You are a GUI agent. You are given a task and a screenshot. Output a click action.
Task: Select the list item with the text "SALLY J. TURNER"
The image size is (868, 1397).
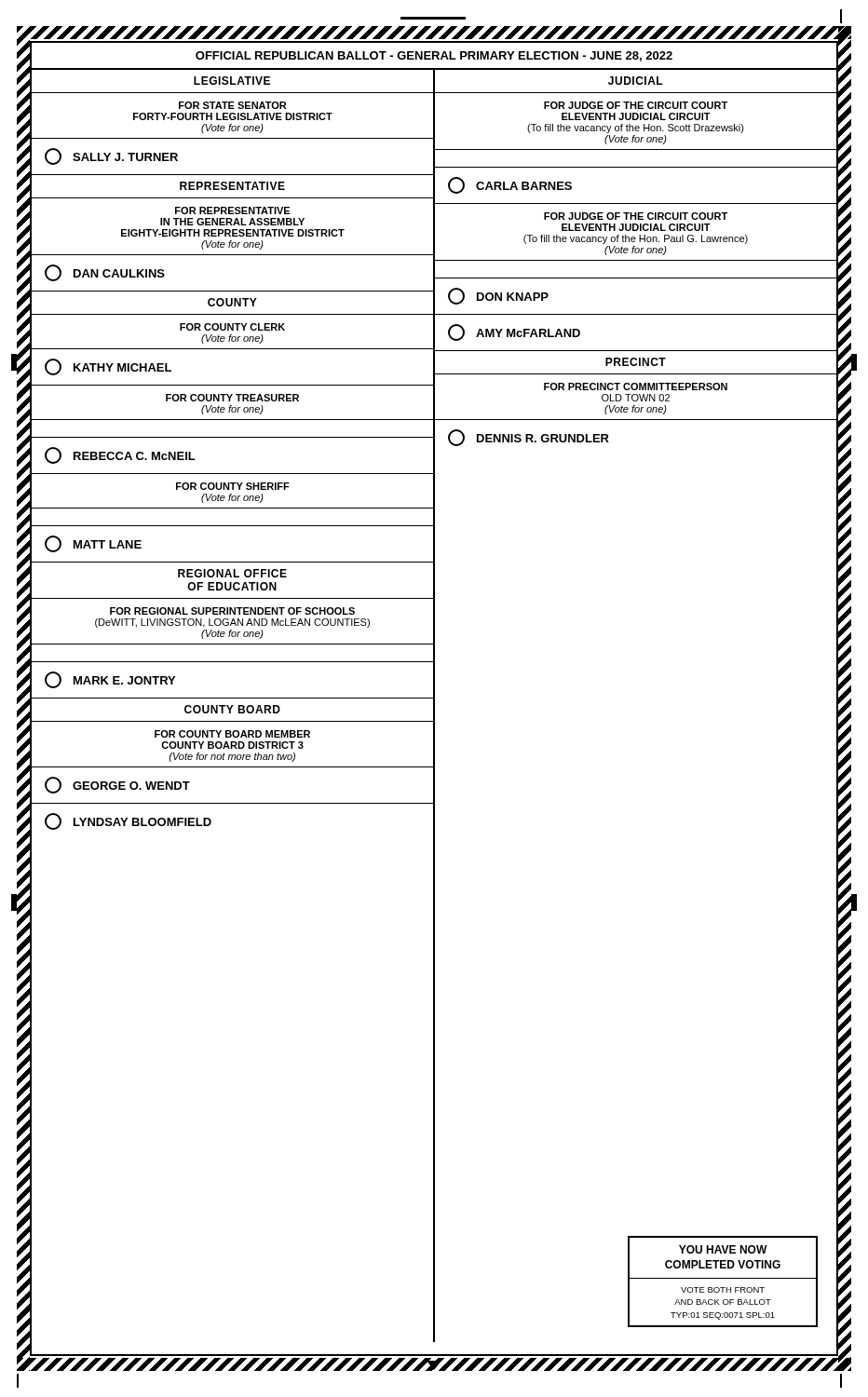click(111, 156)
